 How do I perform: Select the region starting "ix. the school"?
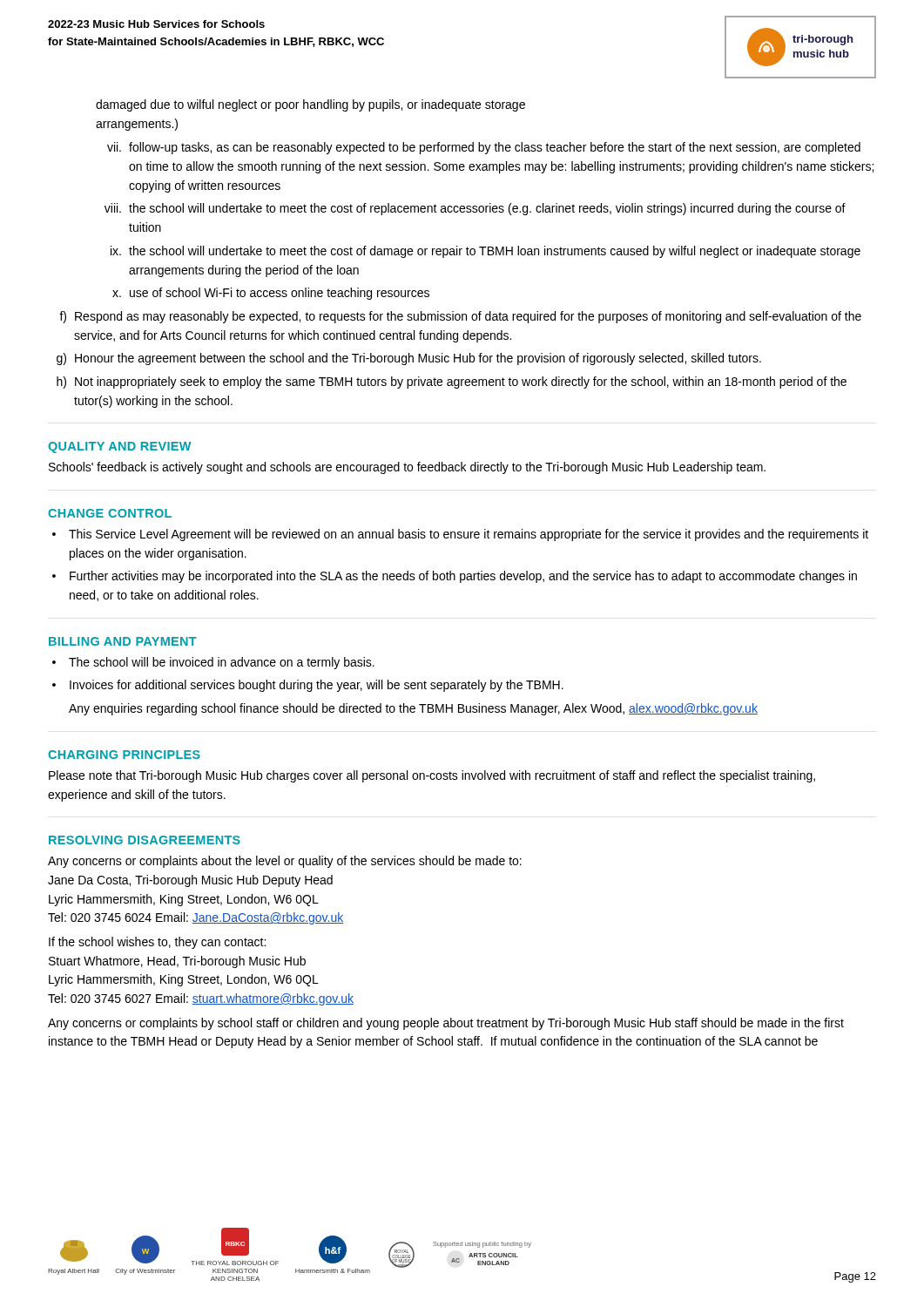pyautogui.click(x=486, y=261)
